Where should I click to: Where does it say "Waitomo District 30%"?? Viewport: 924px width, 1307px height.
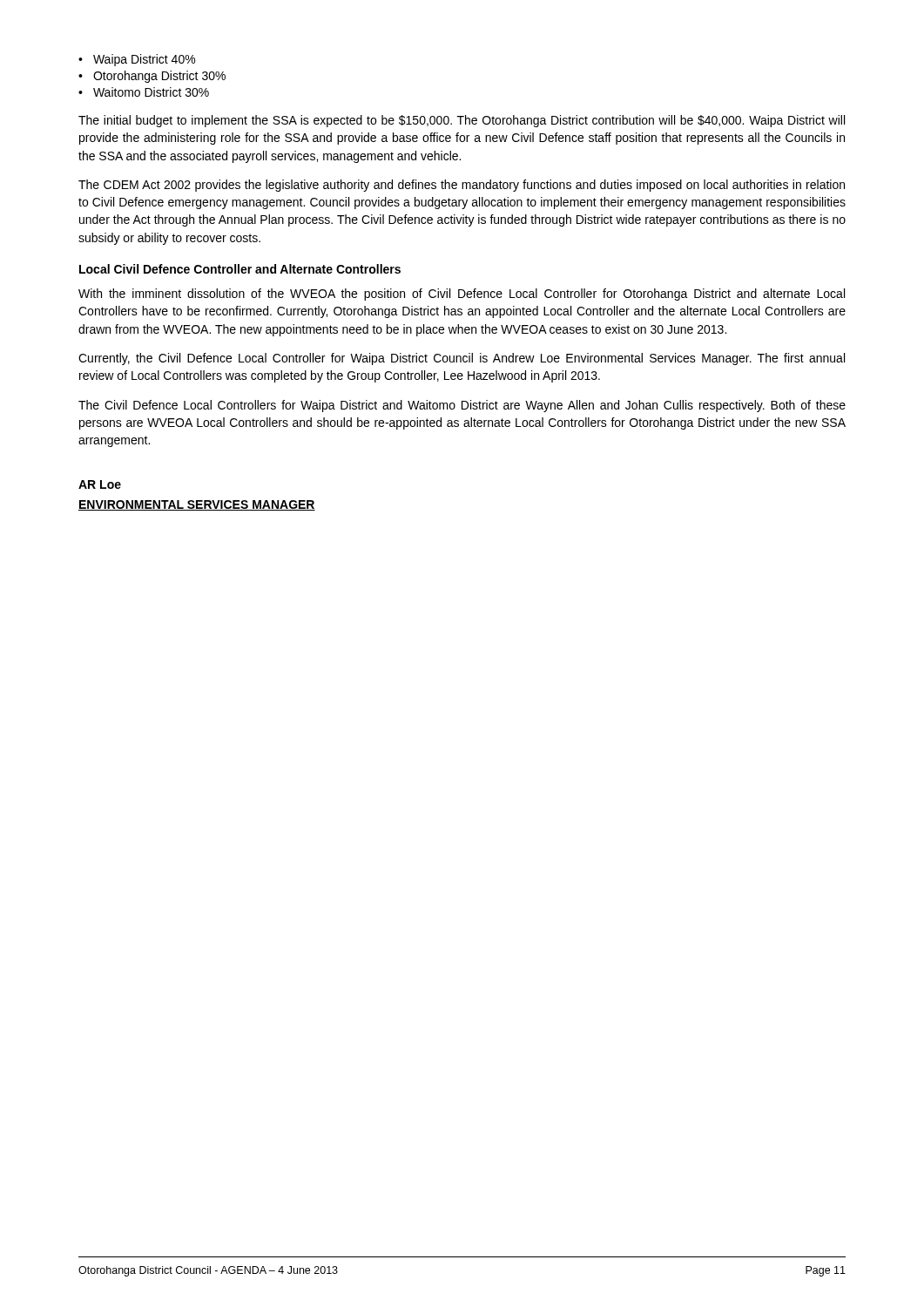pos(151,92)
